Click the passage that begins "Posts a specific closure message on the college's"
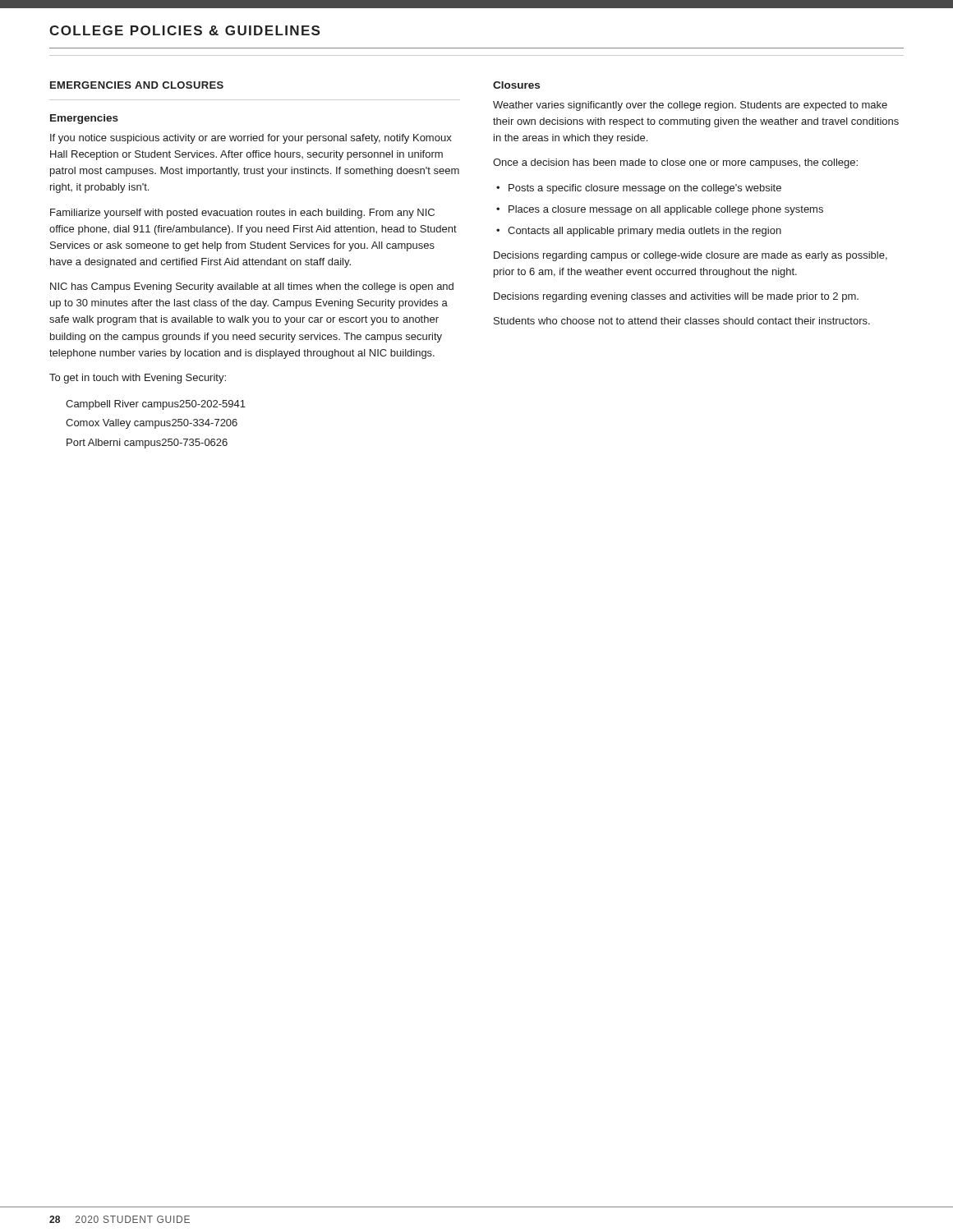953x1232 pixels. (645, 187)
